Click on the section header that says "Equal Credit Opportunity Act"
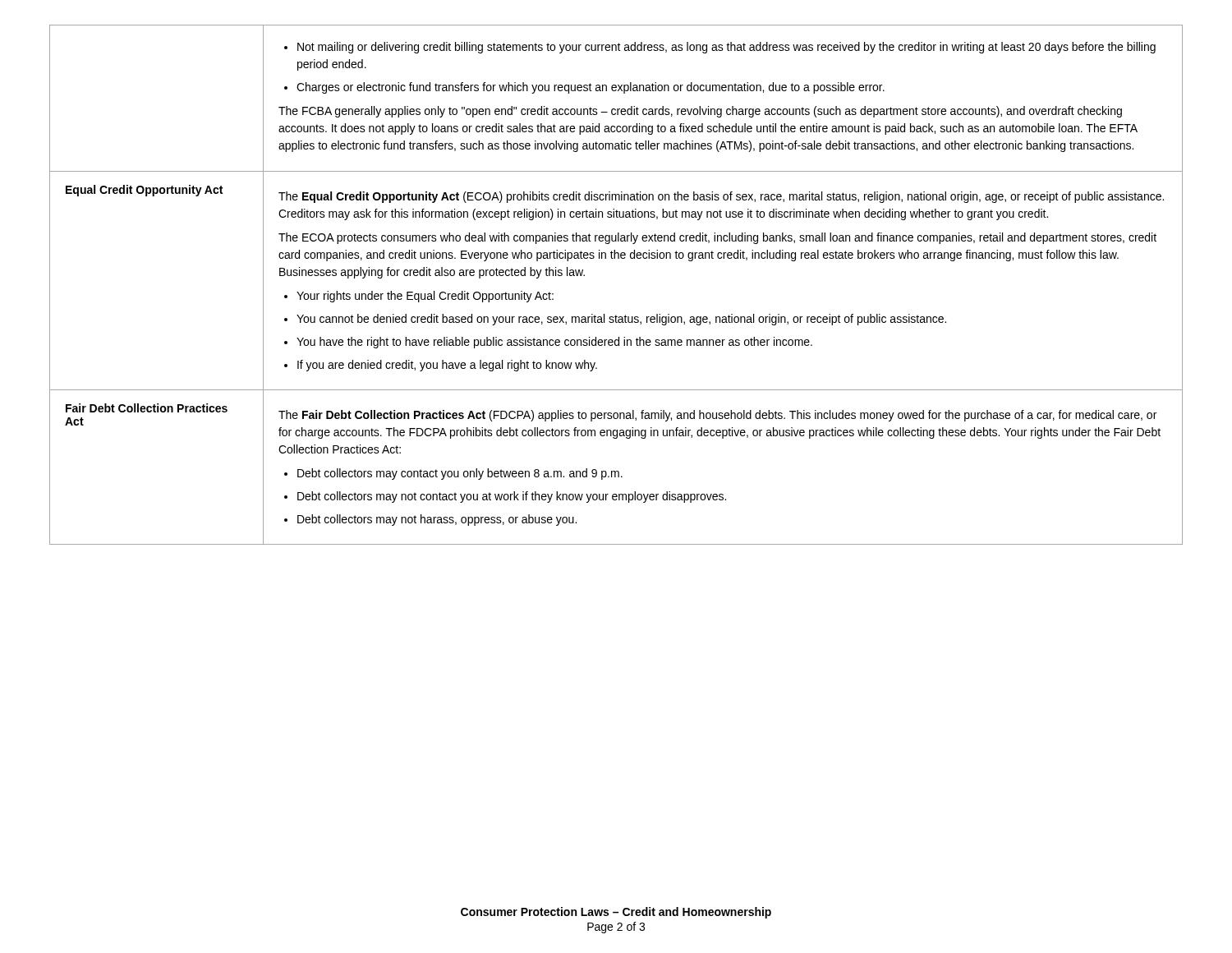 [x=144, y=190]
